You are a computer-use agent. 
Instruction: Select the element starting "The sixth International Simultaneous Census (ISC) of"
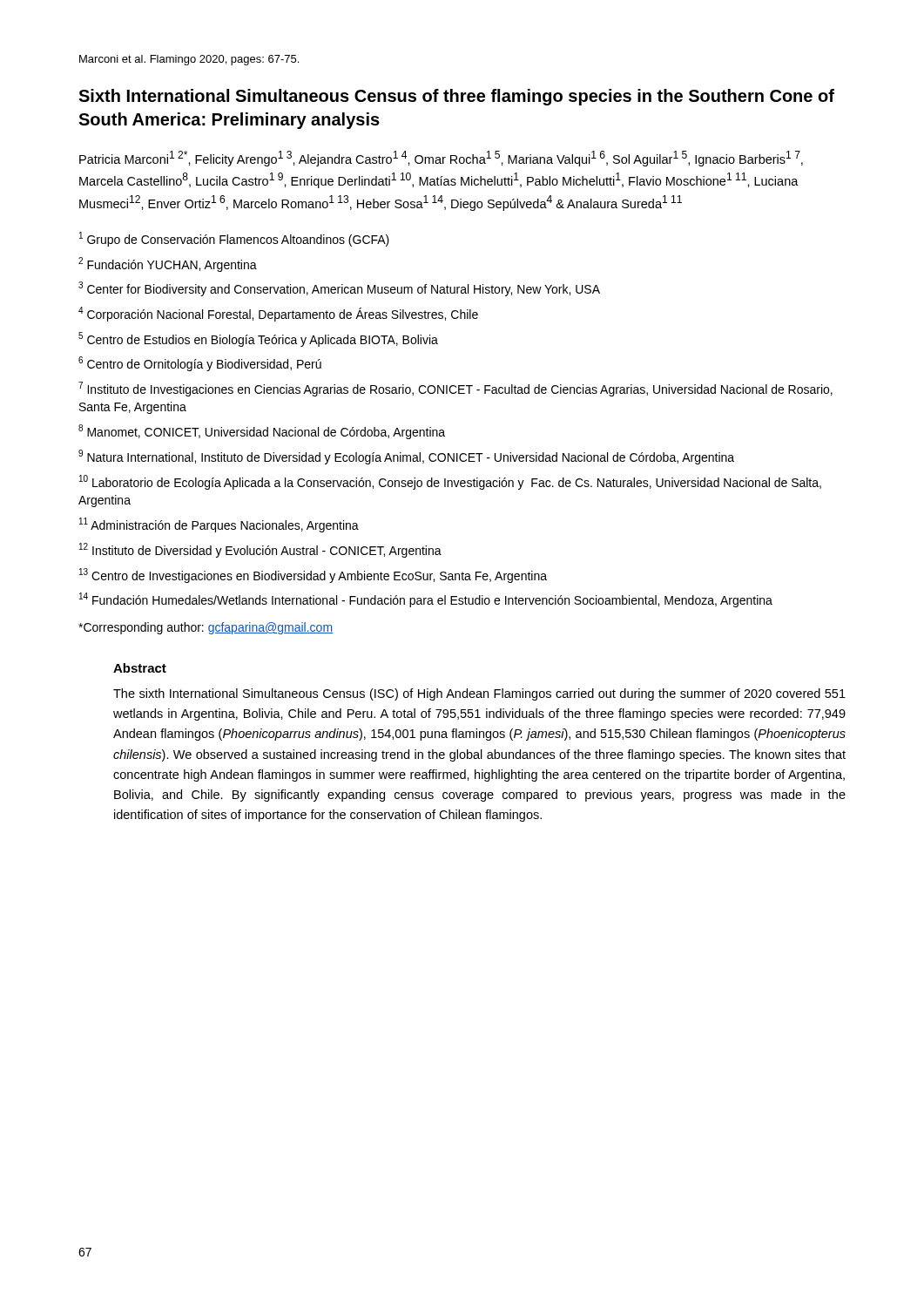[479, 754]
